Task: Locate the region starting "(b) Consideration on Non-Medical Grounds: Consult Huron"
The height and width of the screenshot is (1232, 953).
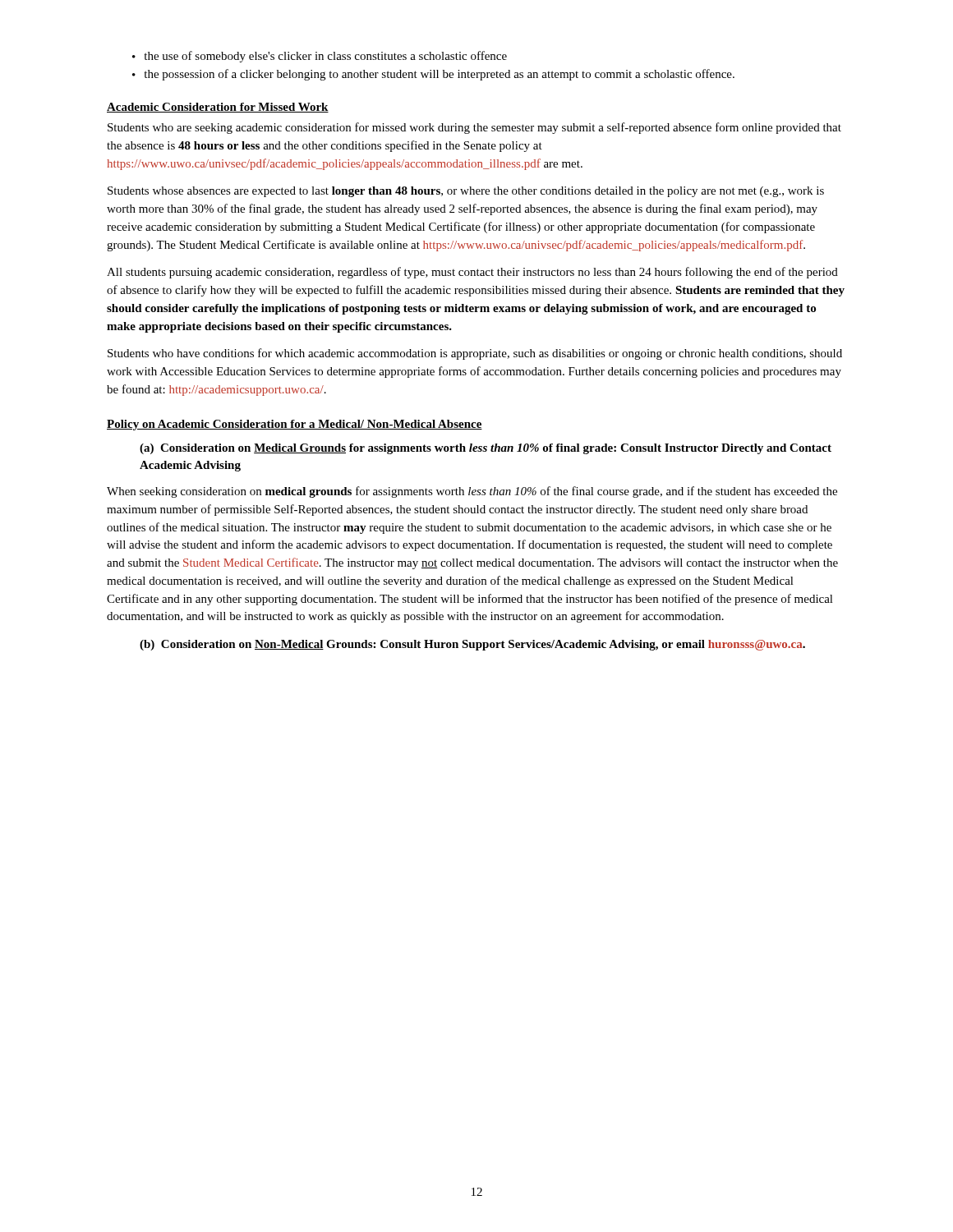Action: click(x=493, y=645)
